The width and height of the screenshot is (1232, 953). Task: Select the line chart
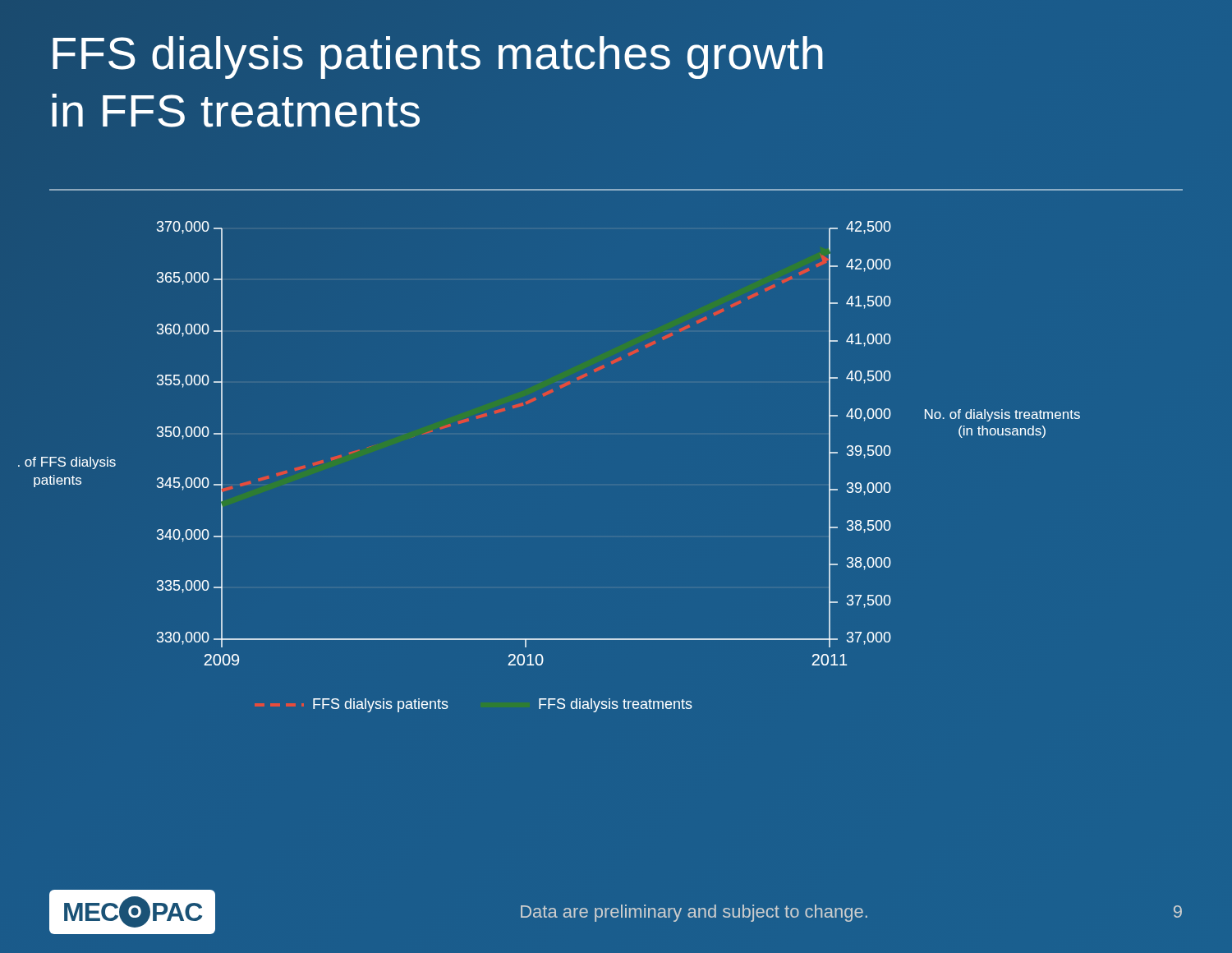pyautogui.click(x=616, y=467)
